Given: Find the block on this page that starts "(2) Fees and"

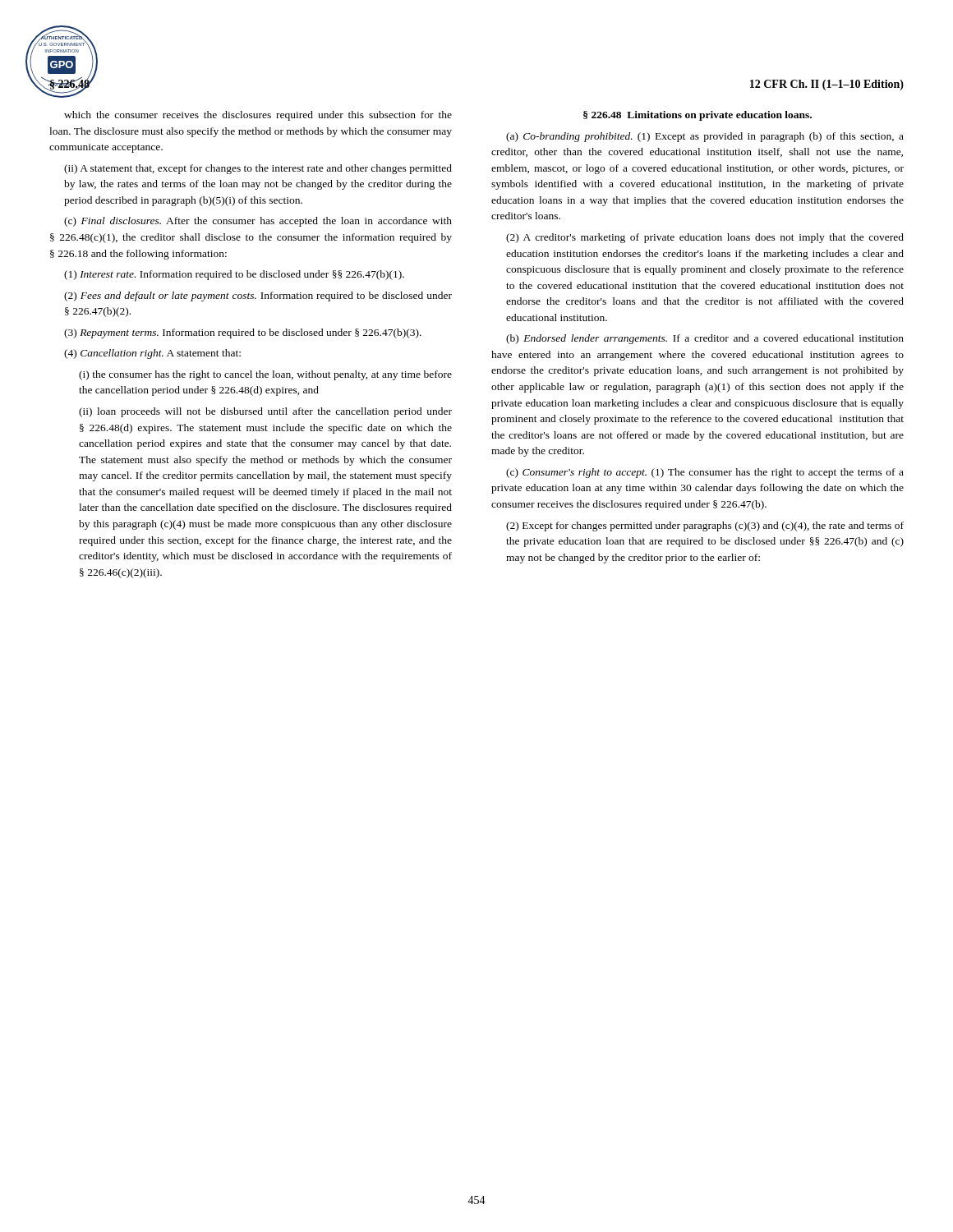Looking at the screenshot, I should click(258, 303).
